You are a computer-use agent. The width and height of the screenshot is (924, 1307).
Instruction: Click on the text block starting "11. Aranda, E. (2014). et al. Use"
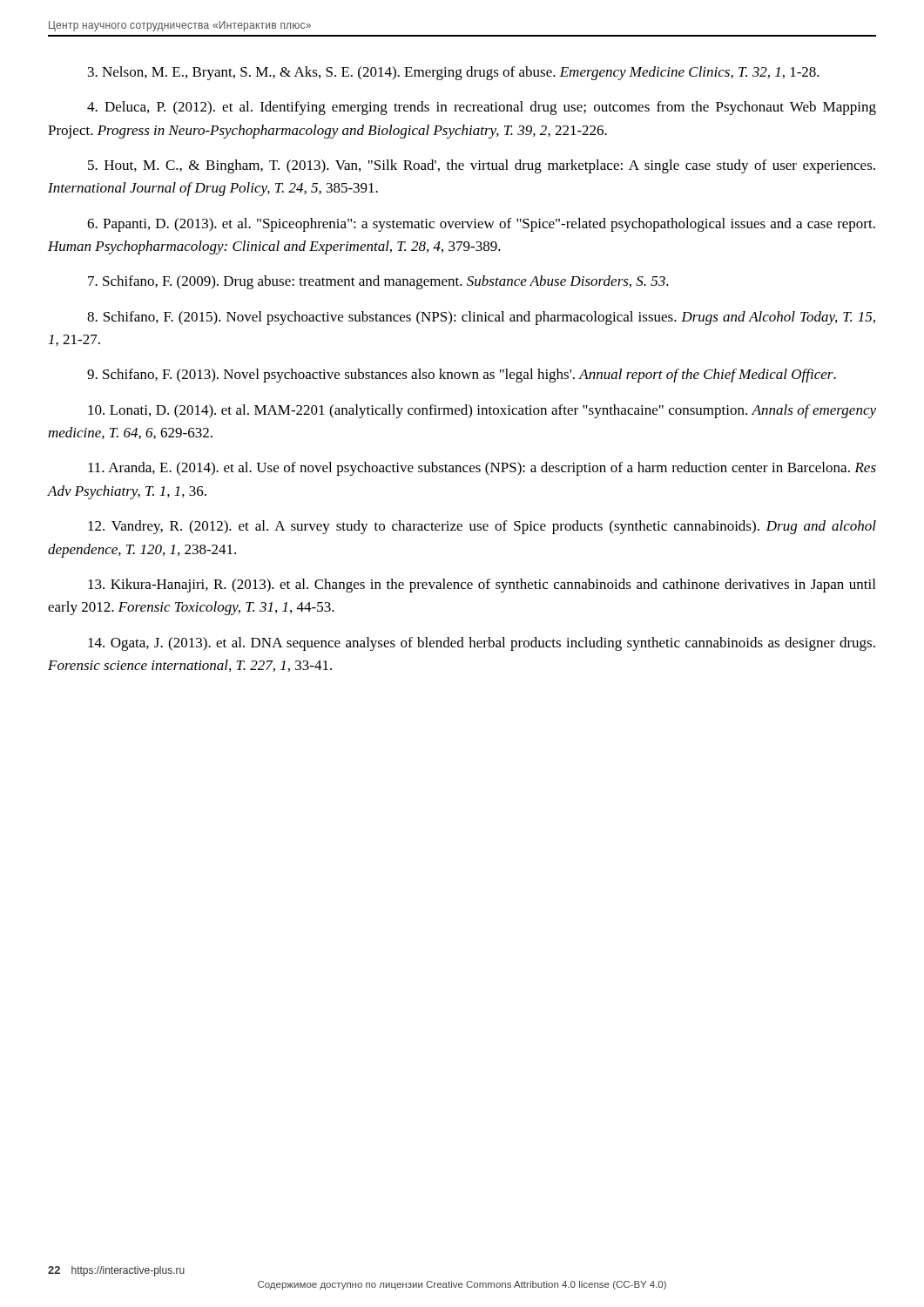462,479
